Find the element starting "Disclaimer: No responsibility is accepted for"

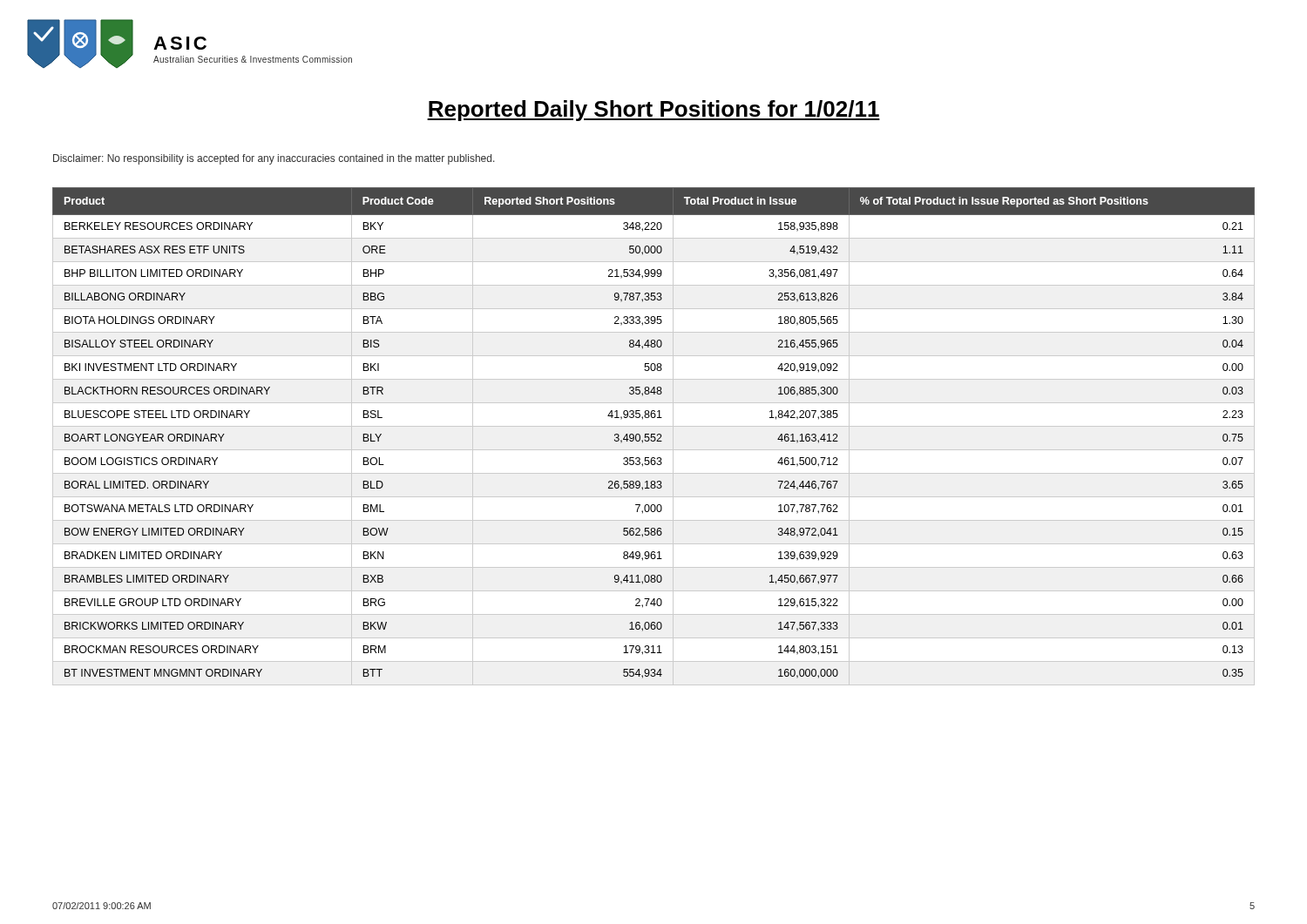(x=274, y=158)
